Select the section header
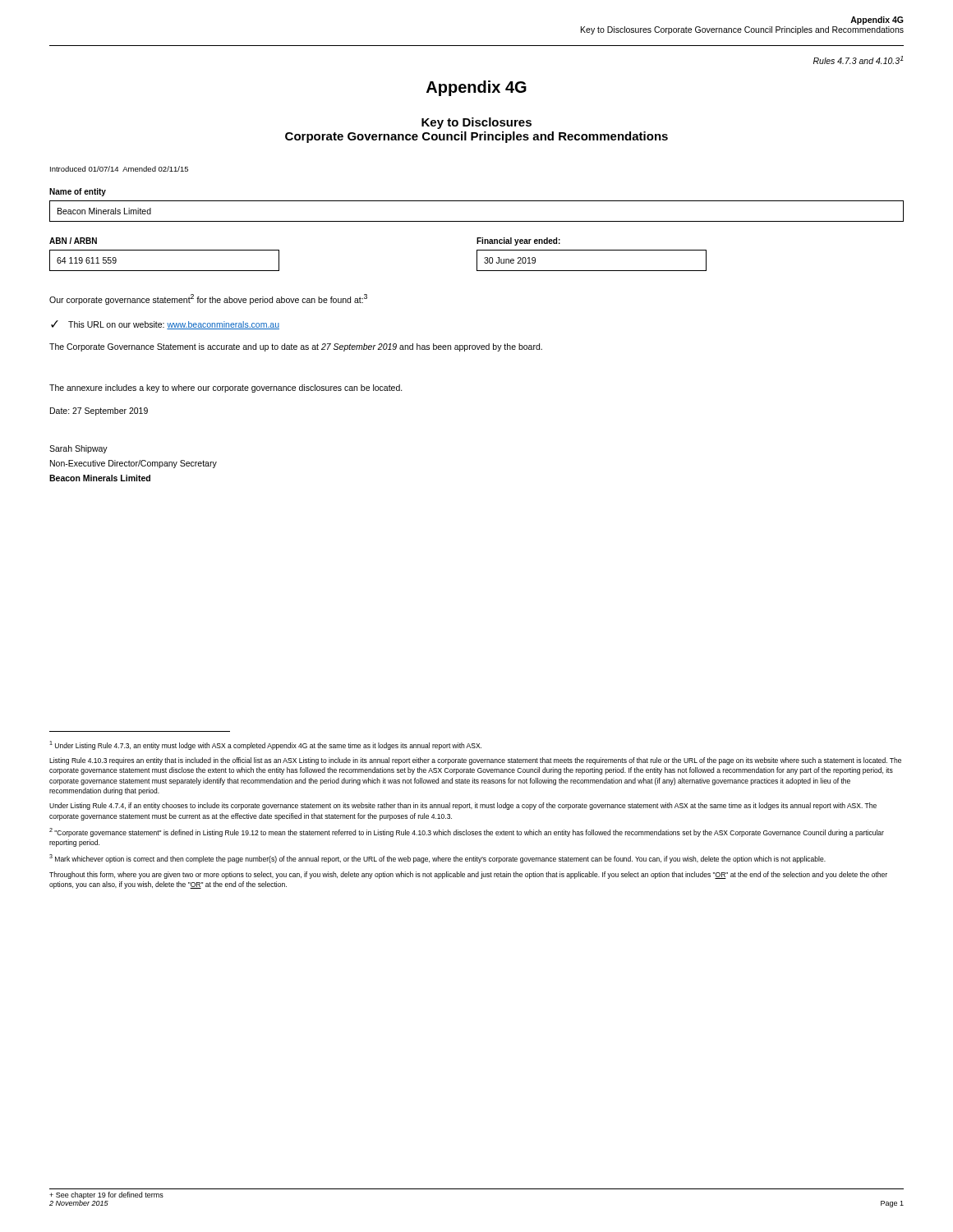The height and width of the screenshot is (1232, 953). tap(476, 129)
